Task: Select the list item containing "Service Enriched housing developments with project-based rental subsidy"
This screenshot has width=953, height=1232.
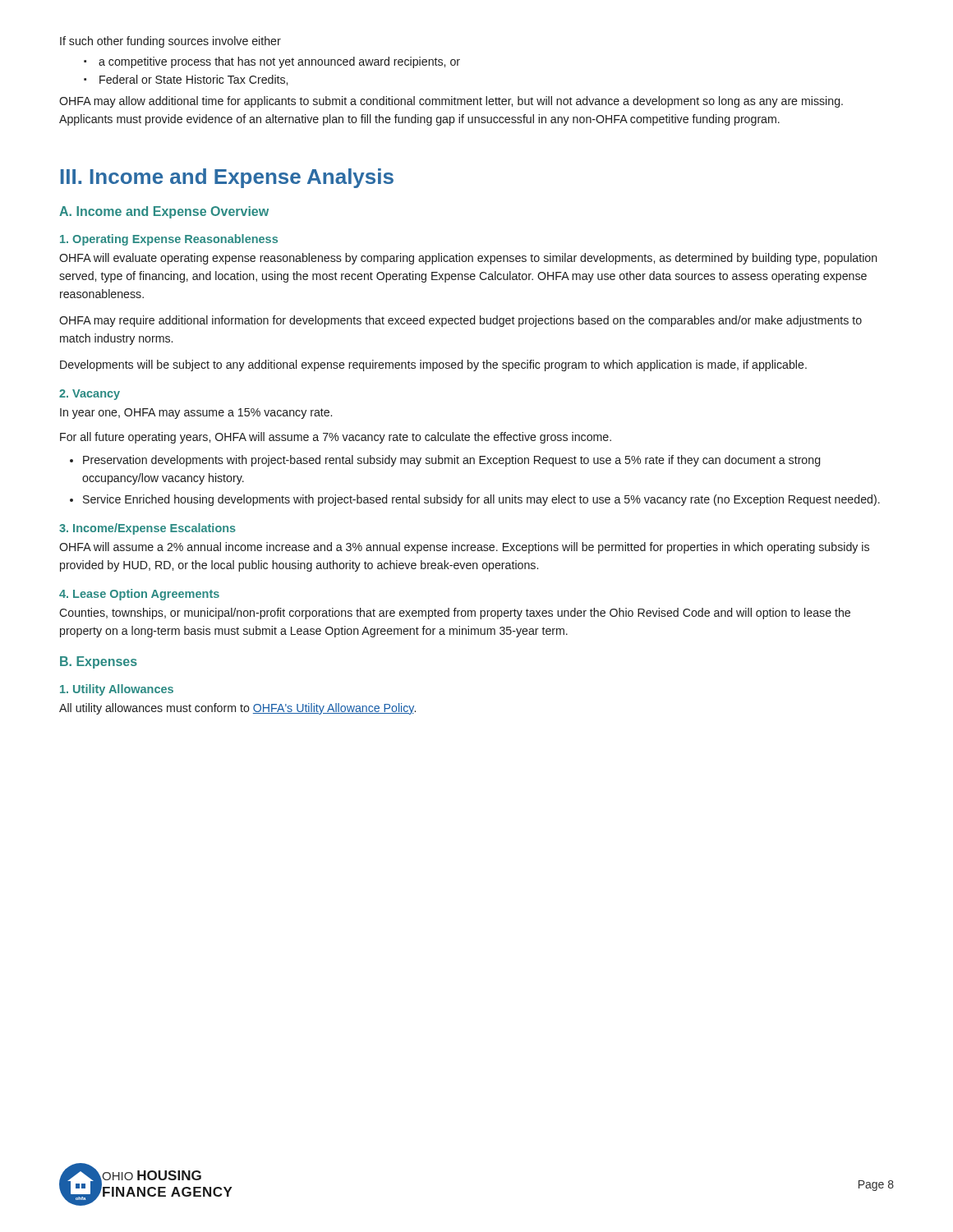Action: (481, 499)
